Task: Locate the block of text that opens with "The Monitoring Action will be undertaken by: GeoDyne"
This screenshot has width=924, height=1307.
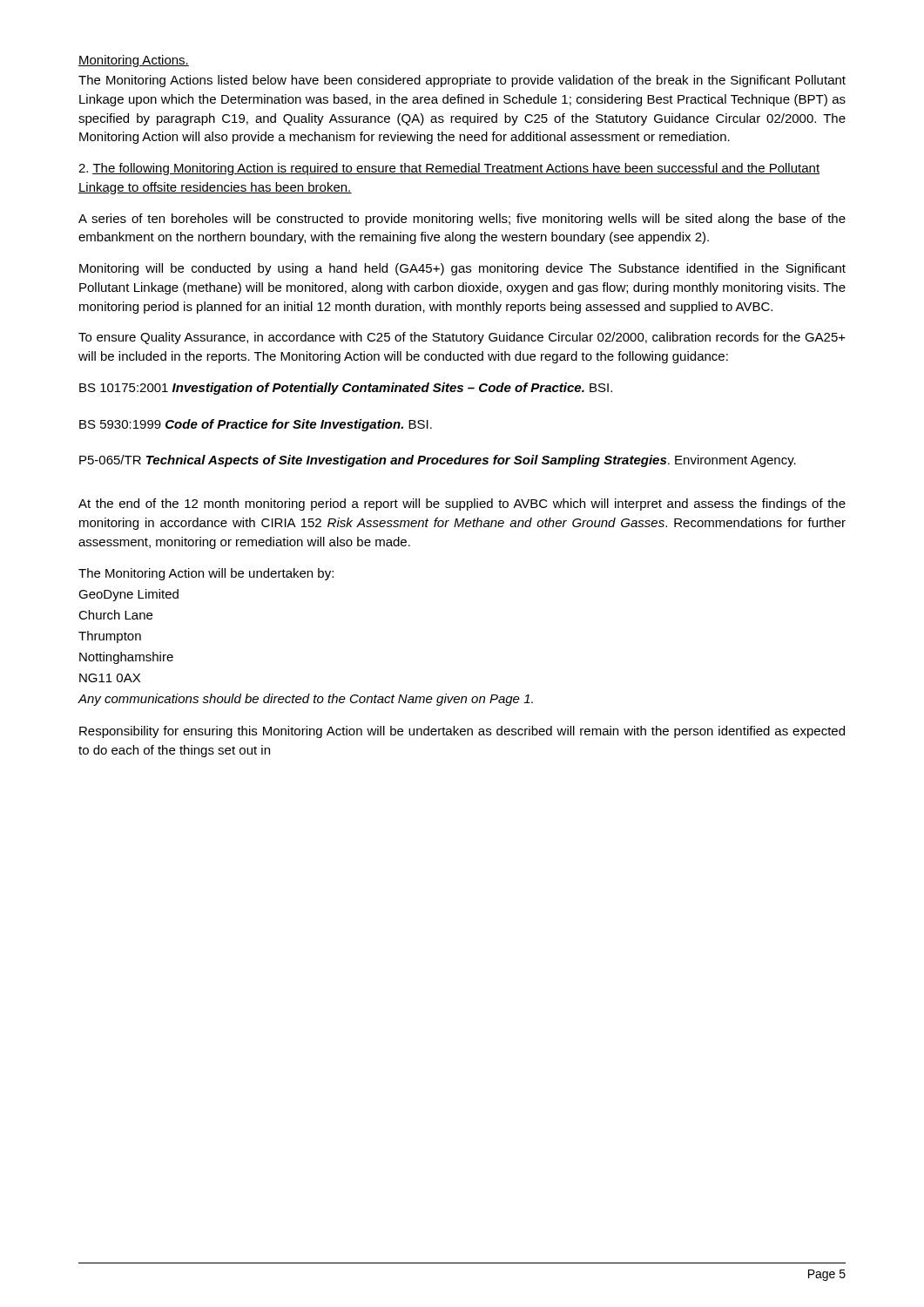Action: (x=206, y=574)
